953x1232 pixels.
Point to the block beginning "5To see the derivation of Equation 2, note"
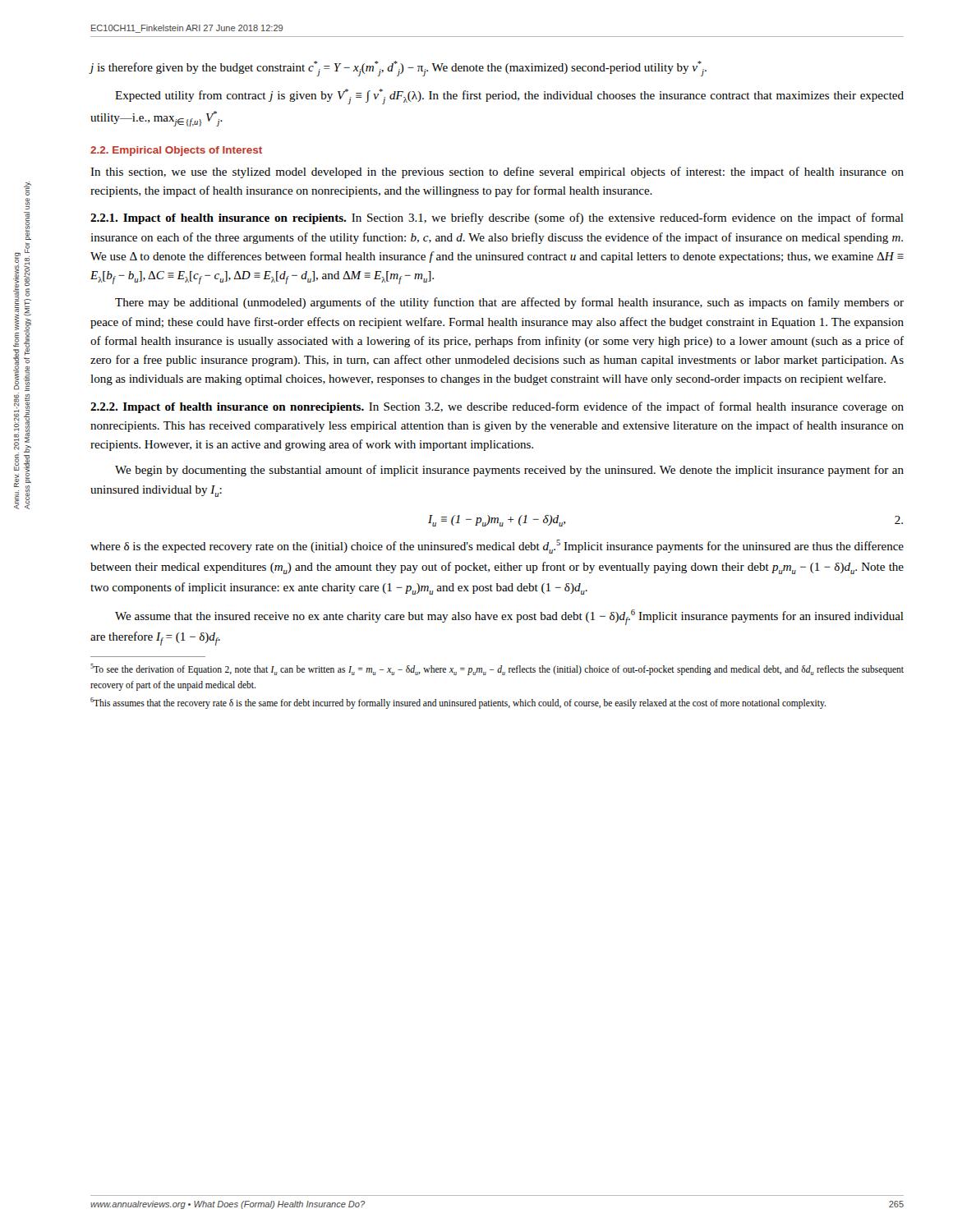(x=497, y=676)
